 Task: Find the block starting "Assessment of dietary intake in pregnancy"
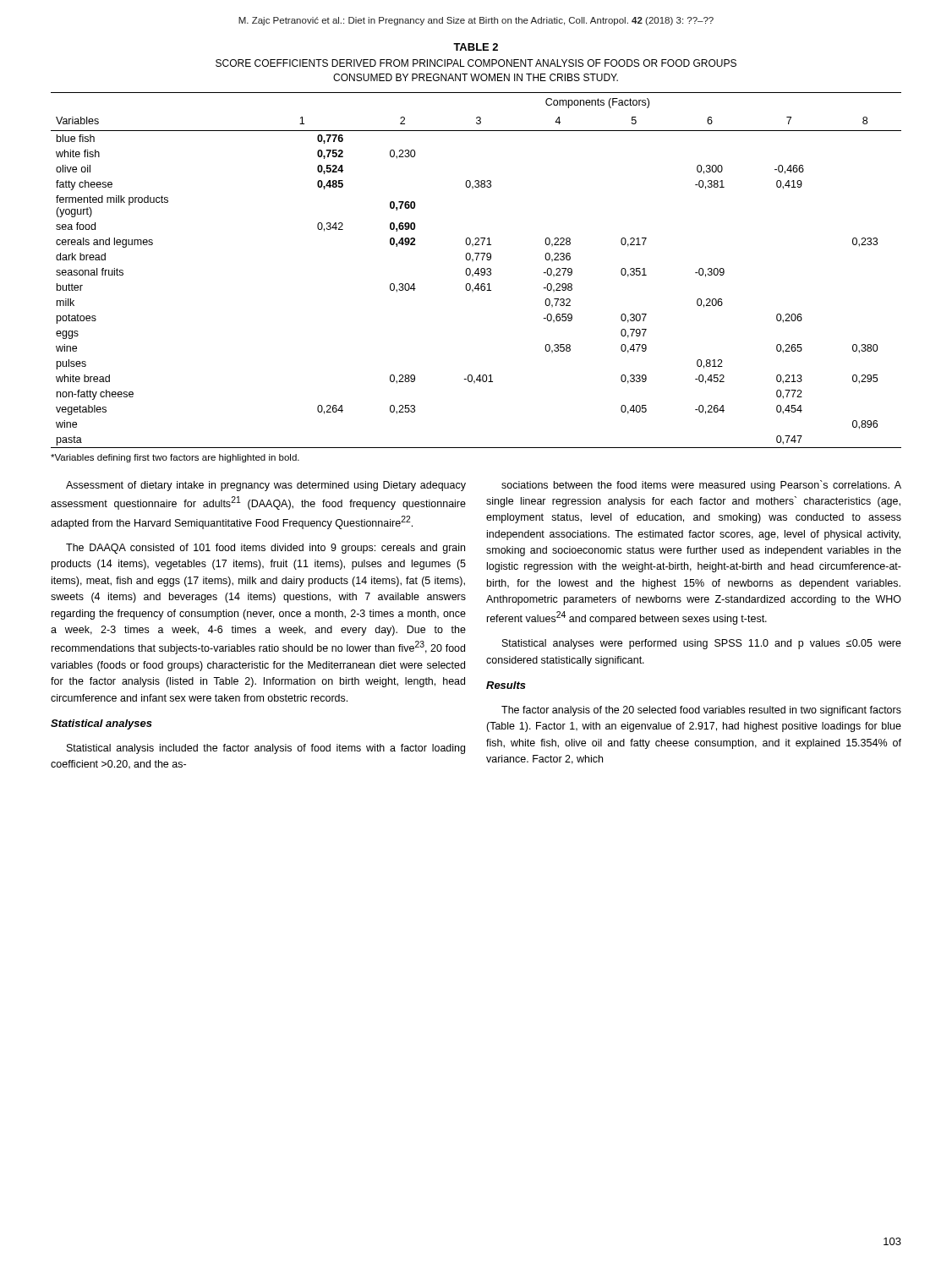point(258,504)
